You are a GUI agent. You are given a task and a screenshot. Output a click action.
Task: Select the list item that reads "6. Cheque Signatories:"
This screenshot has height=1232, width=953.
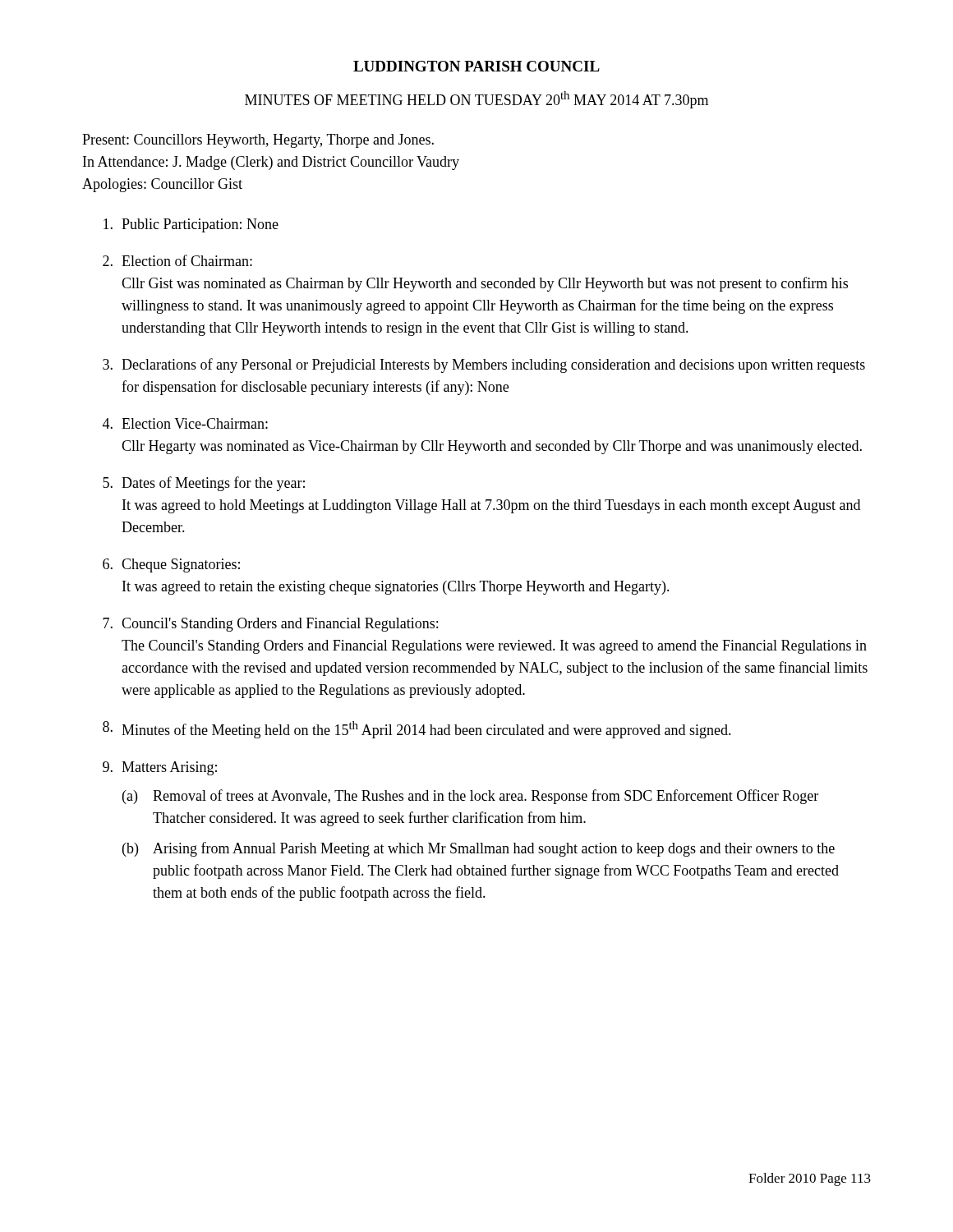[x=476, y=576]
